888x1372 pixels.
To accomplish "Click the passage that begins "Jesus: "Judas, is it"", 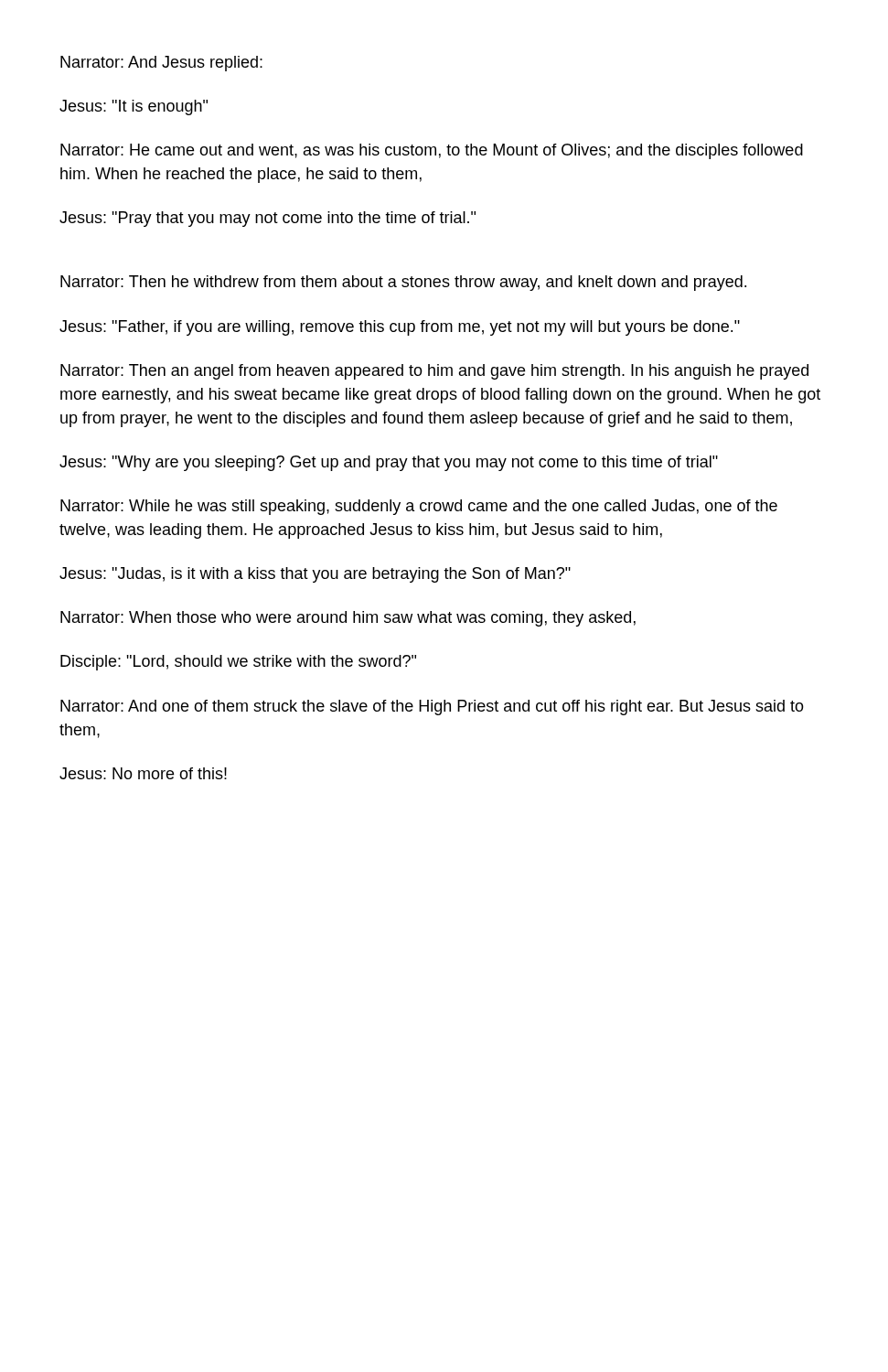I will 315,574.
